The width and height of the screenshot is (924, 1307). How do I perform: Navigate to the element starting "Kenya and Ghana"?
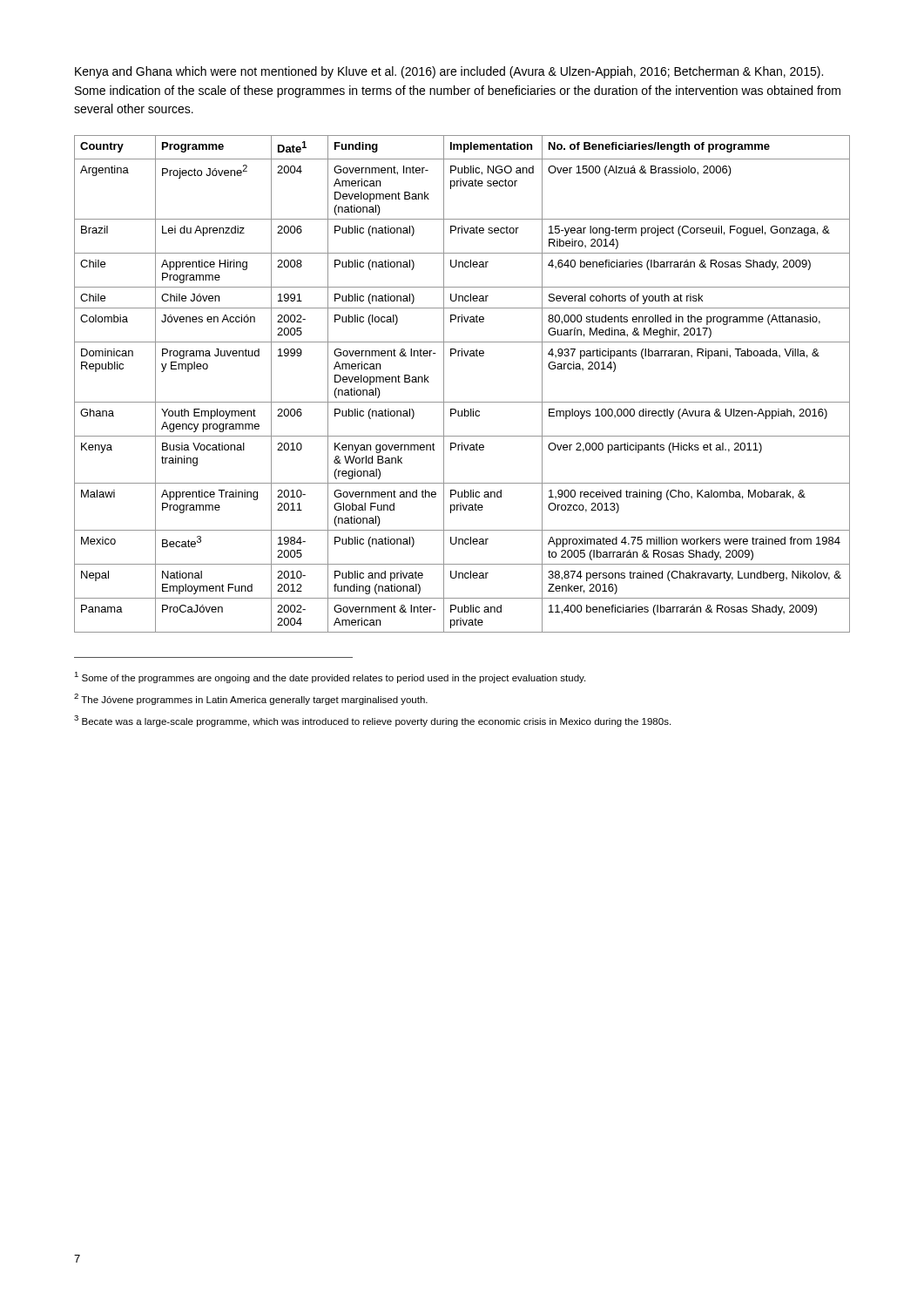pyautogui.click(x=458, y=90)
